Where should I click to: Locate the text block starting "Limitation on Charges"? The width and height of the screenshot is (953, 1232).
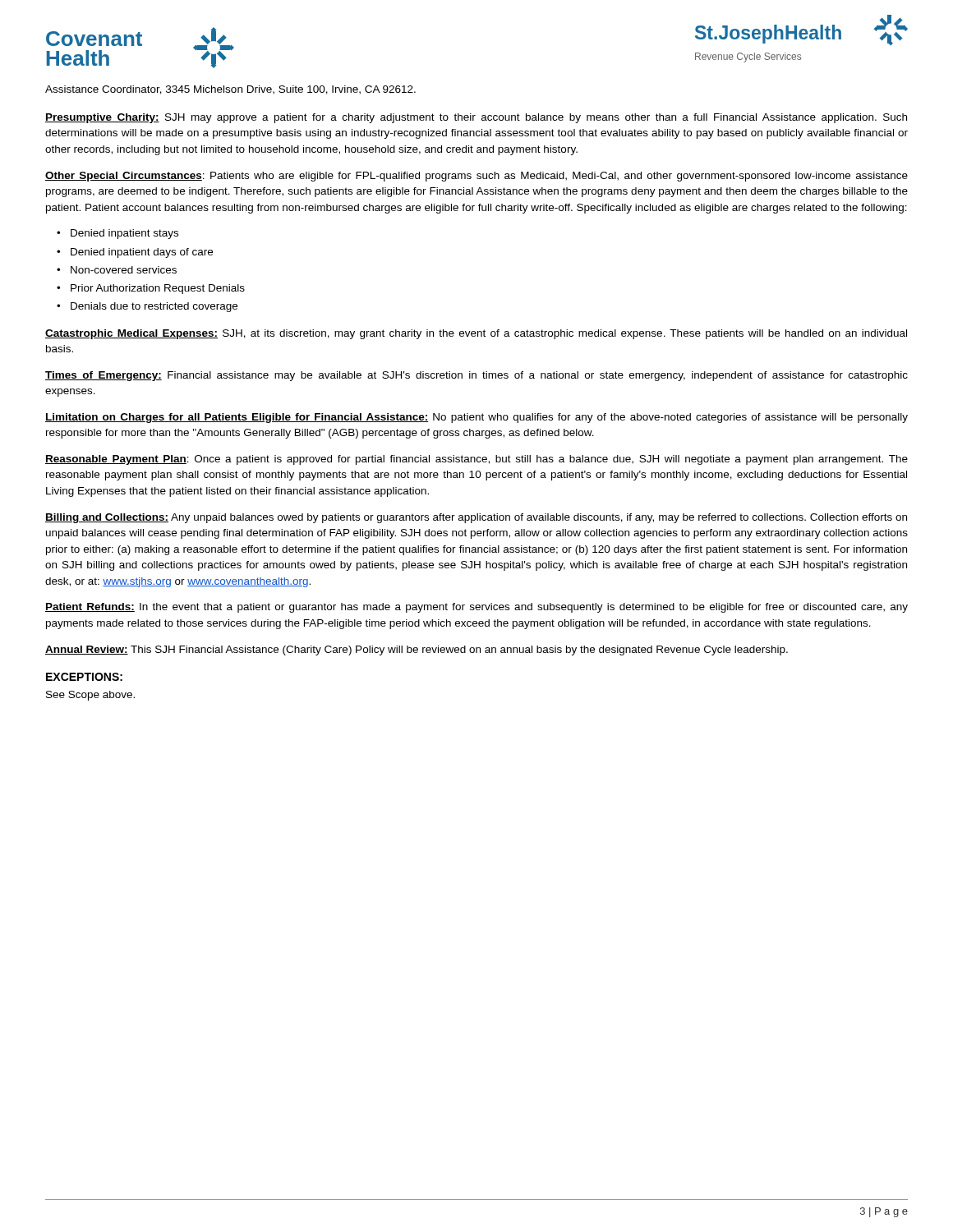(476, 425)
